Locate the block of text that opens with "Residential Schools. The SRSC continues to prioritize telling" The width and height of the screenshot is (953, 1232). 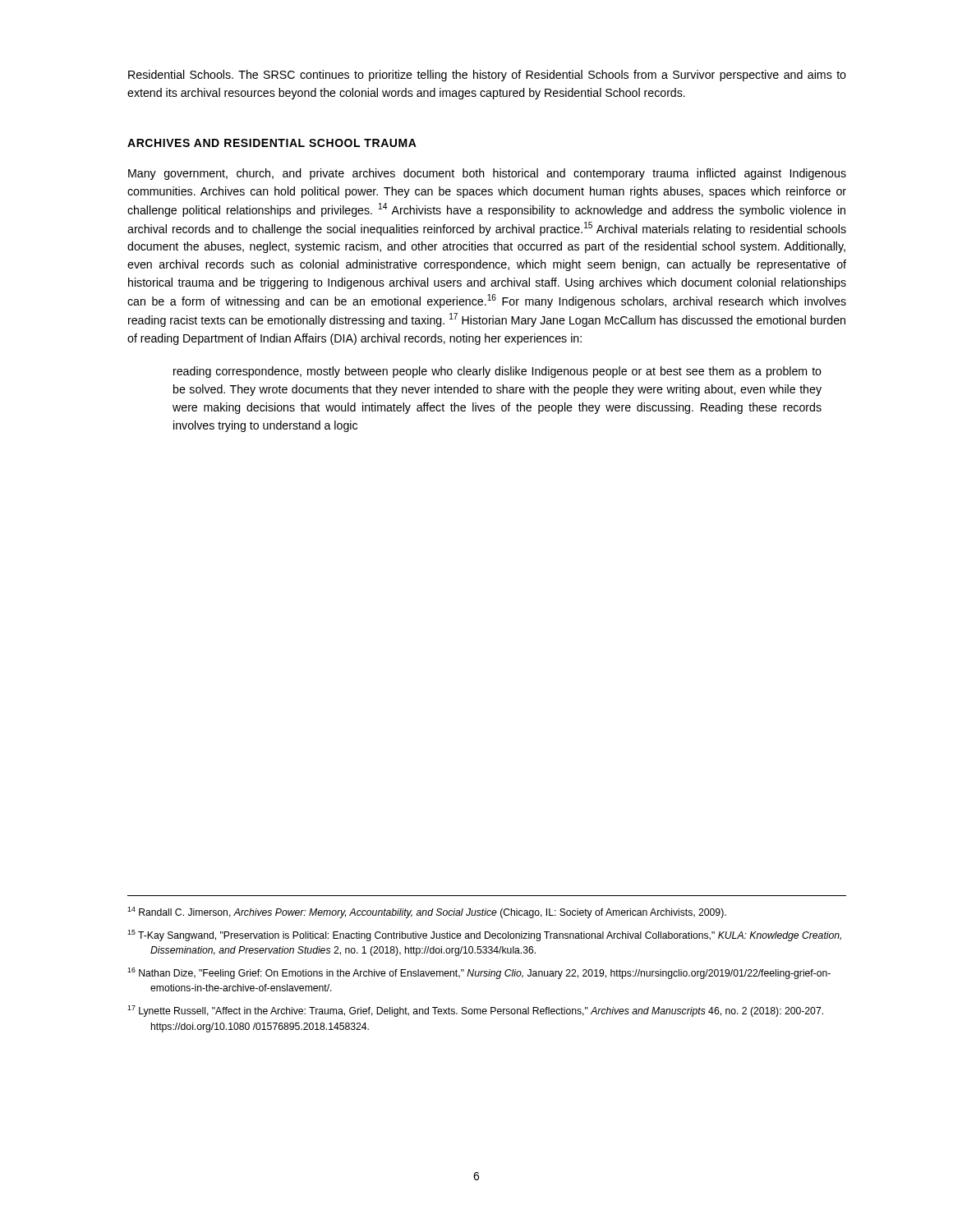click(x=487, y=84)
